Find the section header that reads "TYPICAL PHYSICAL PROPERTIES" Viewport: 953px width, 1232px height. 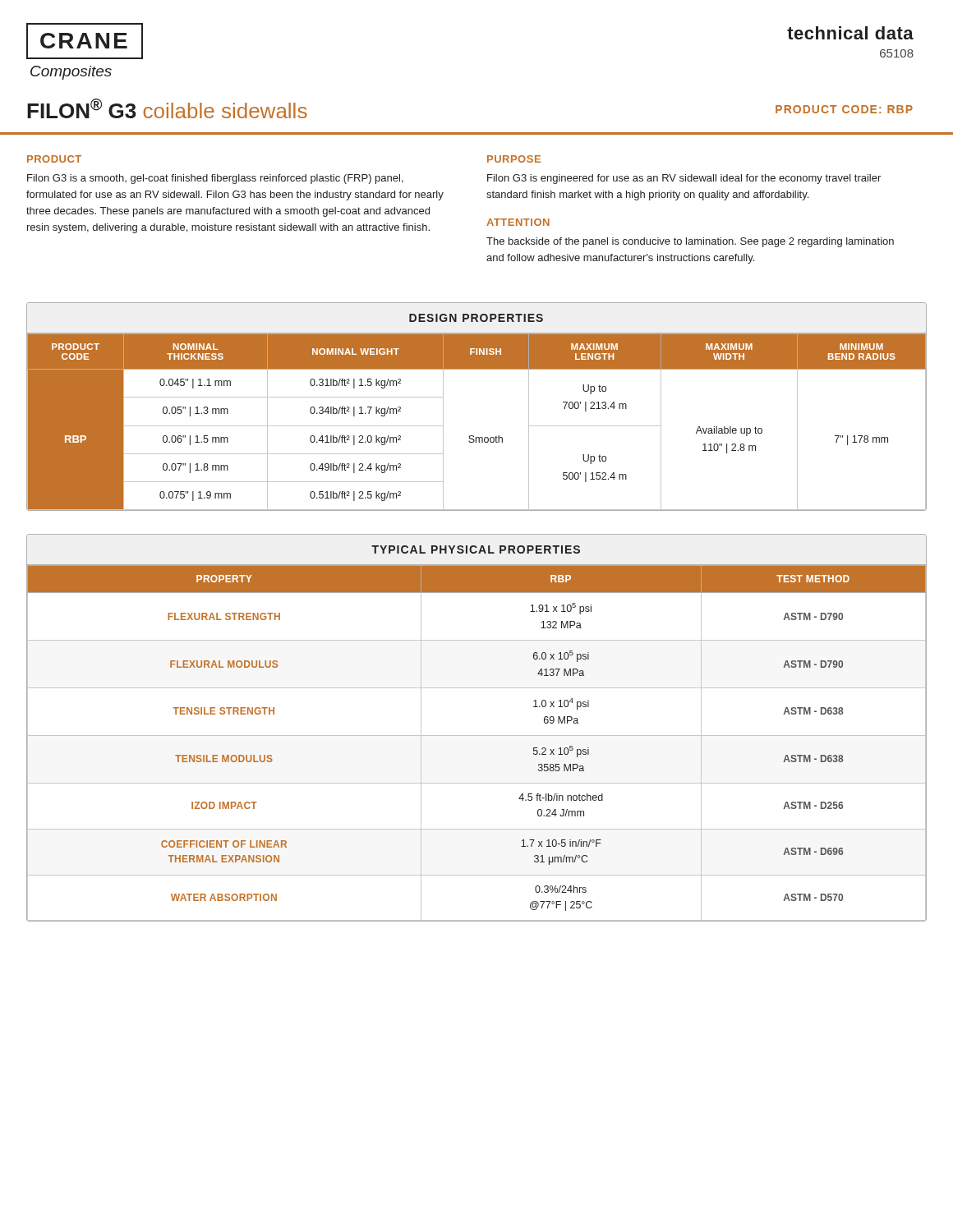click(x=476, y=550)
